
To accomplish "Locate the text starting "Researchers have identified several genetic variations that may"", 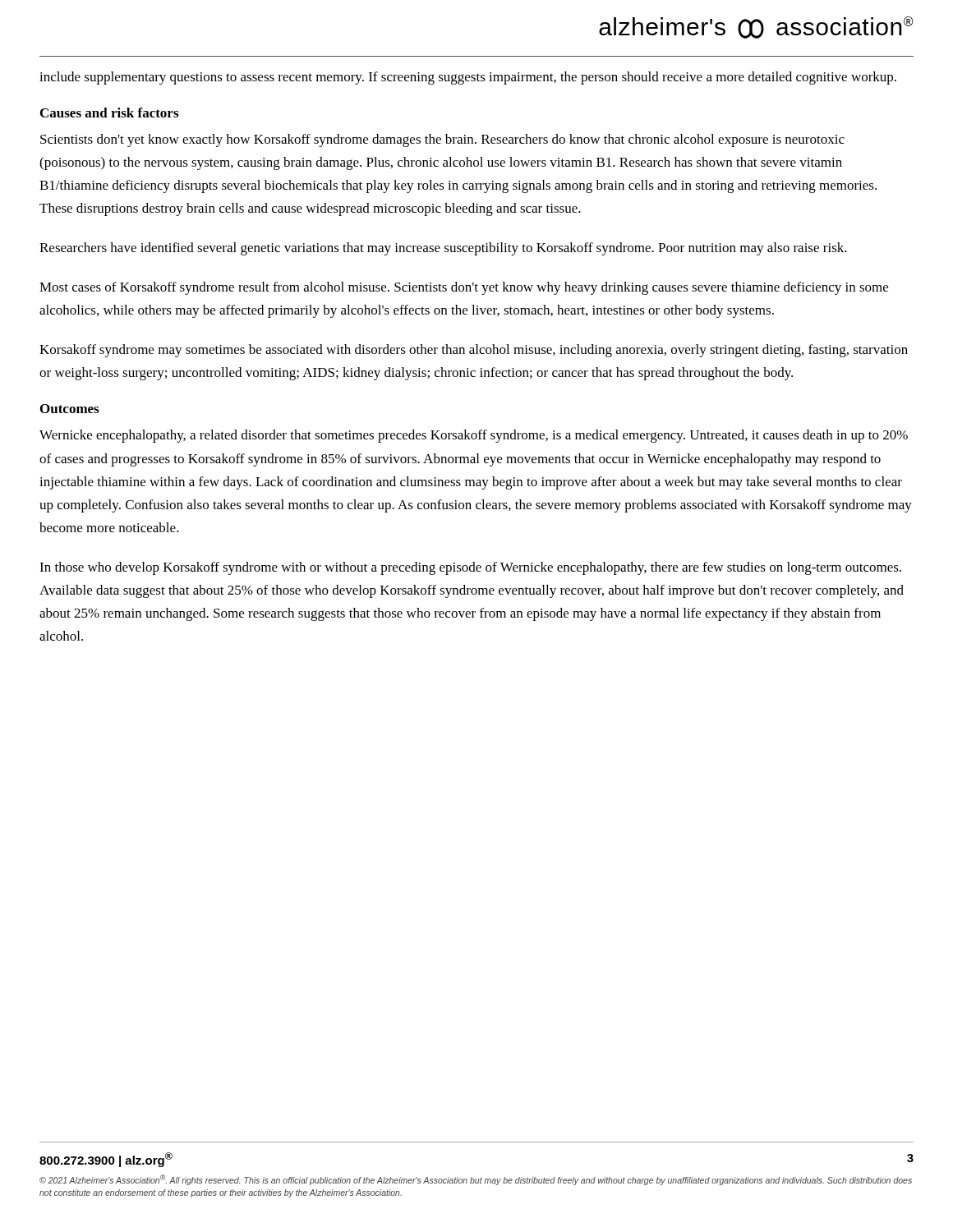I will click(443, 248).
